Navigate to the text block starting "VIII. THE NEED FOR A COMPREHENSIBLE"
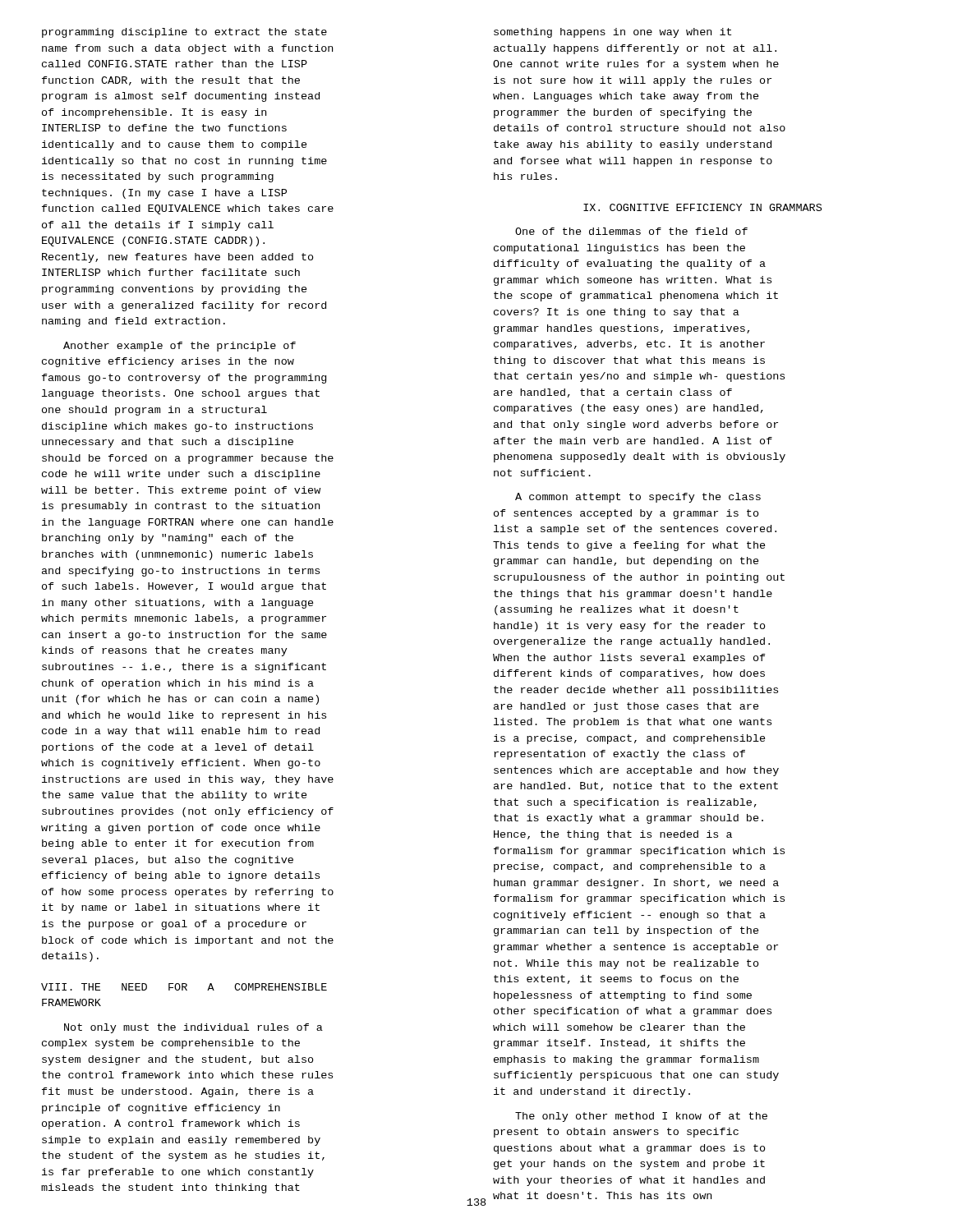The image size is (953, 1232). click(x=246, y=996)
